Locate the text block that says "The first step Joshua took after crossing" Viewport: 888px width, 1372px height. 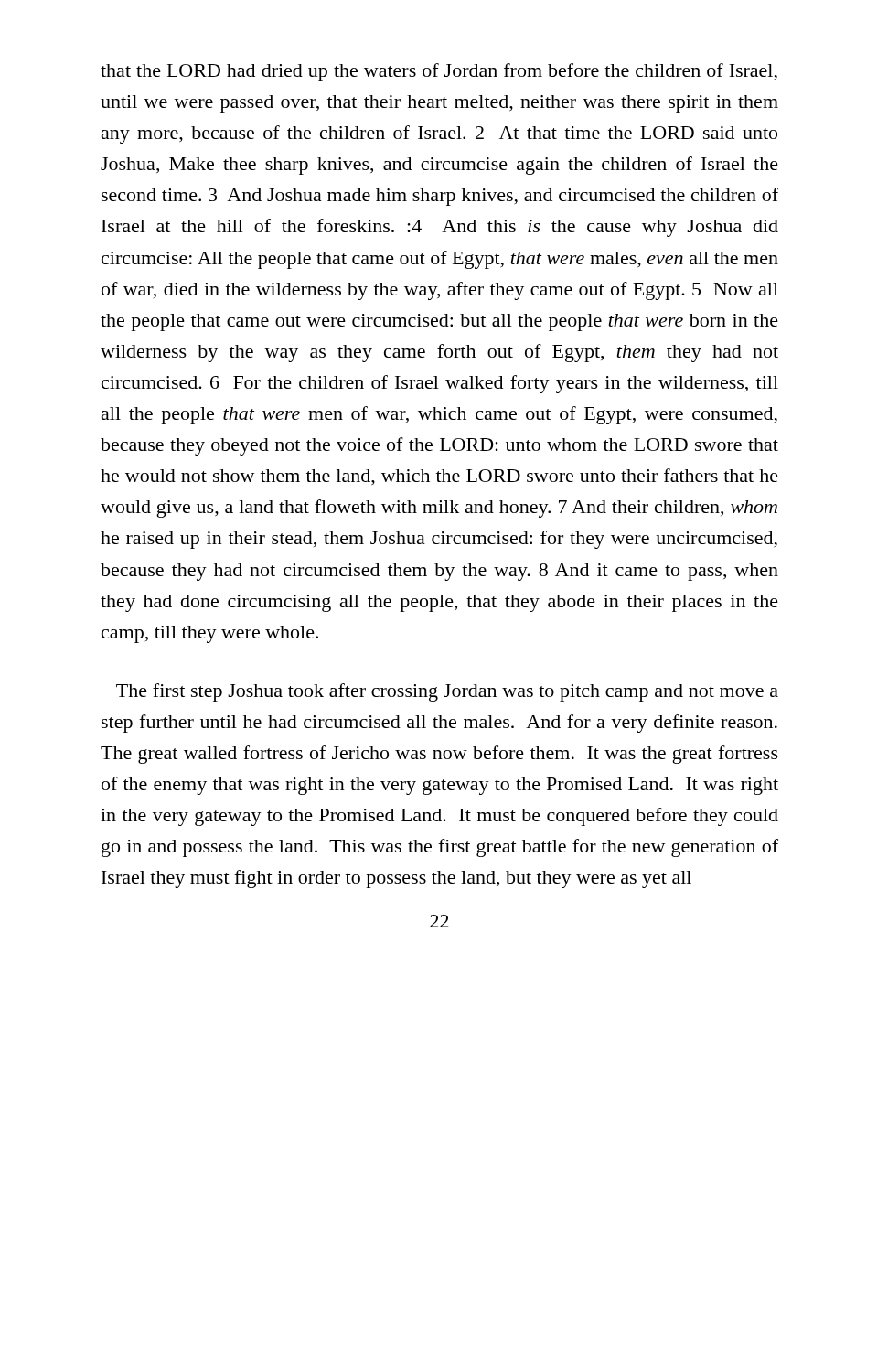(439, 783)
